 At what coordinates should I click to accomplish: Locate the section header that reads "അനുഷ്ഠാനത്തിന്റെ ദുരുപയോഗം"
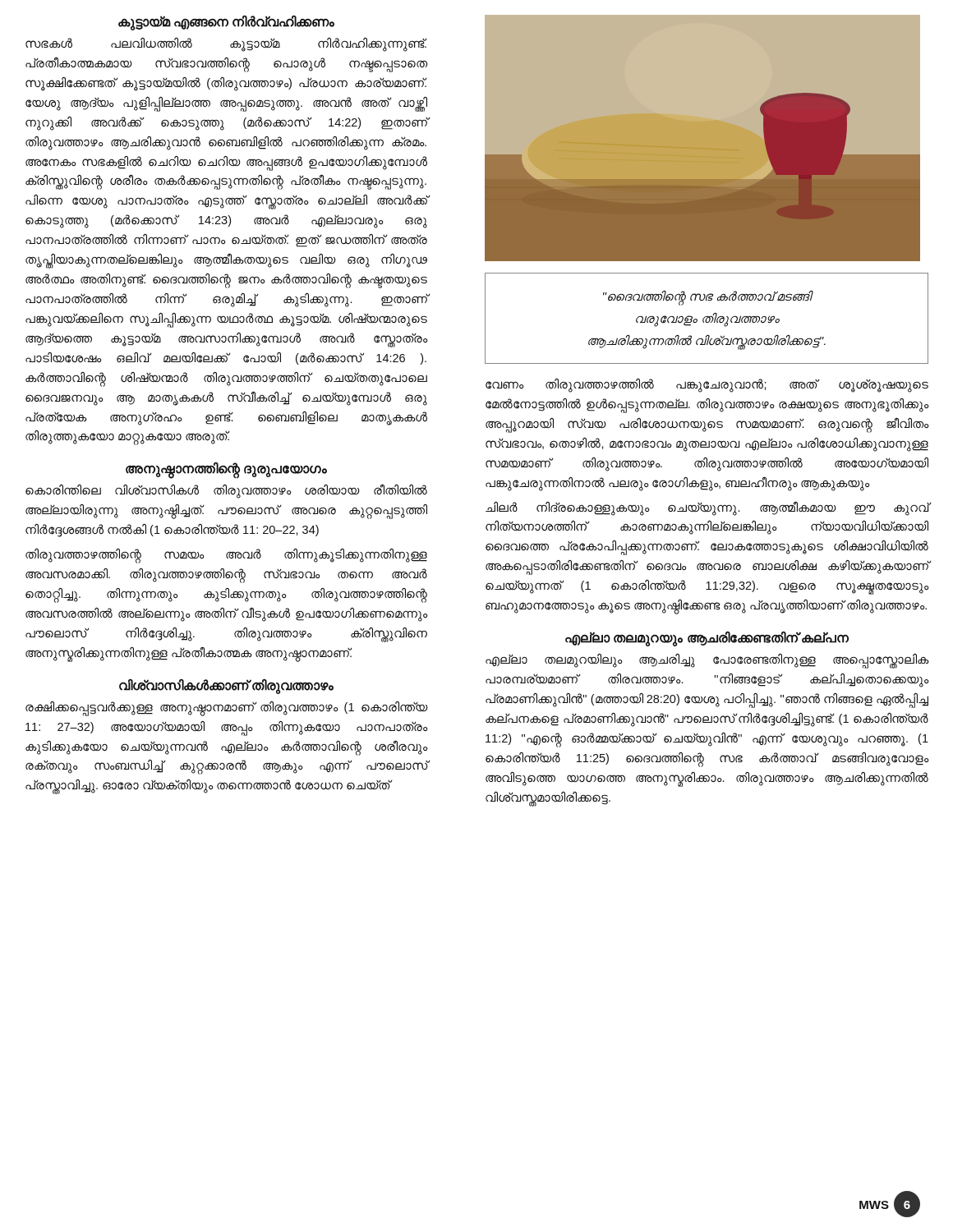tap(226, 469)
